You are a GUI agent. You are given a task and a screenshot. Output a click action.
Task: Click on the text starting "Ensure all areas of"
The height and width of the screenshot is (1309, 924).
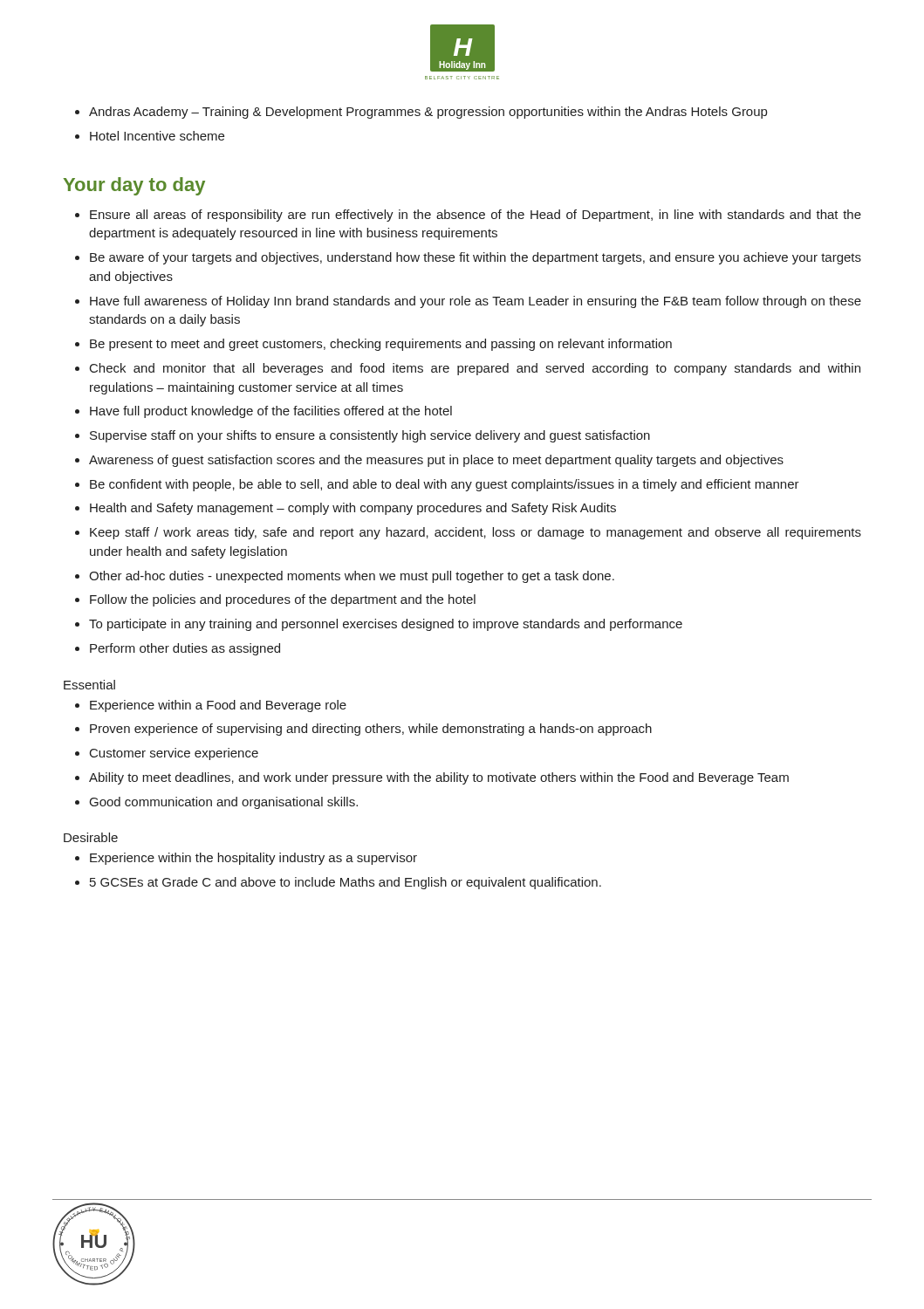475,223
